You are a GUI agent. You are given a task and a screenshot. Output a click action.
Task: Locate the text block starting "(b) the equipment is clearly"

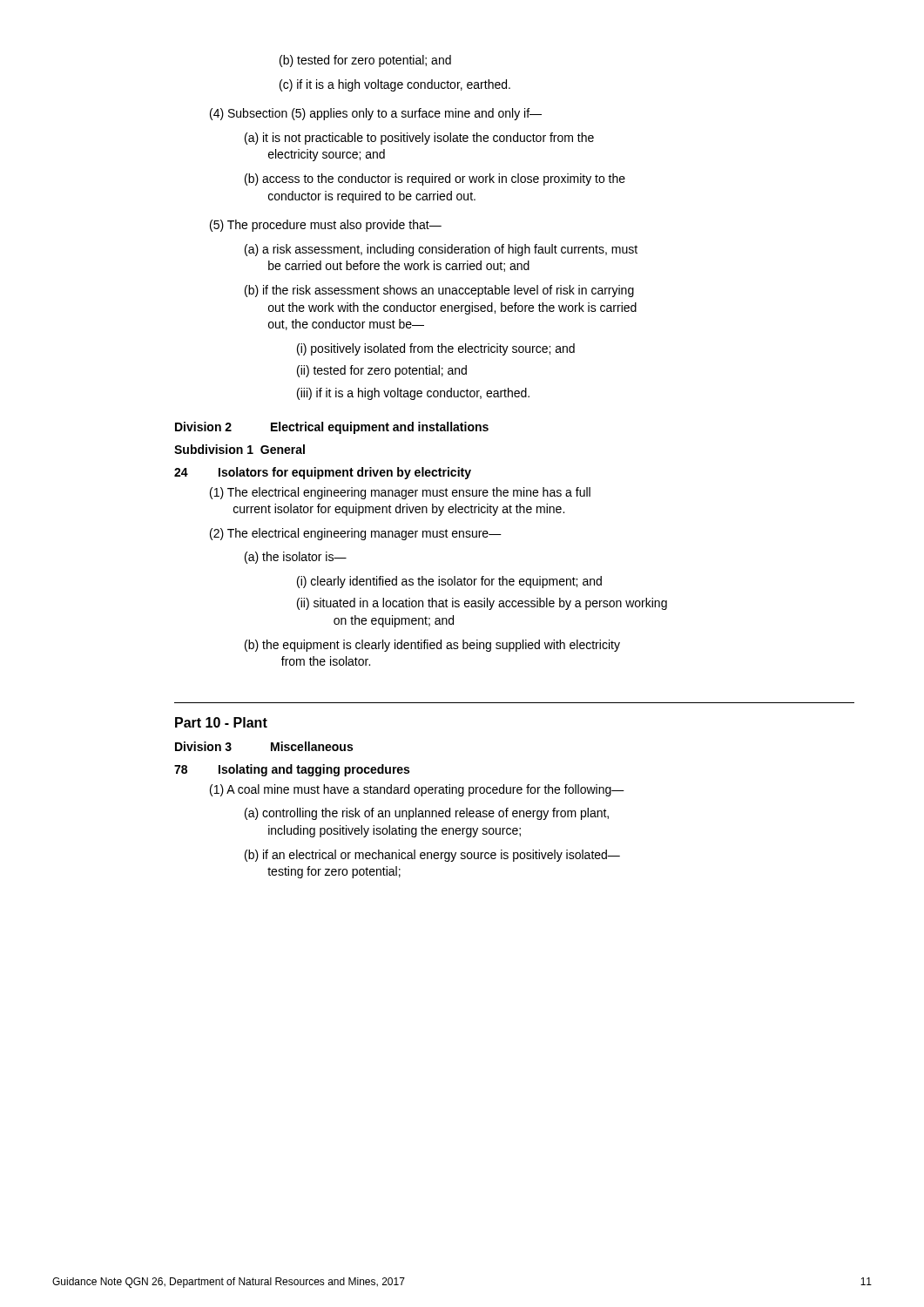pyautogui.click(x=432, y=653)
